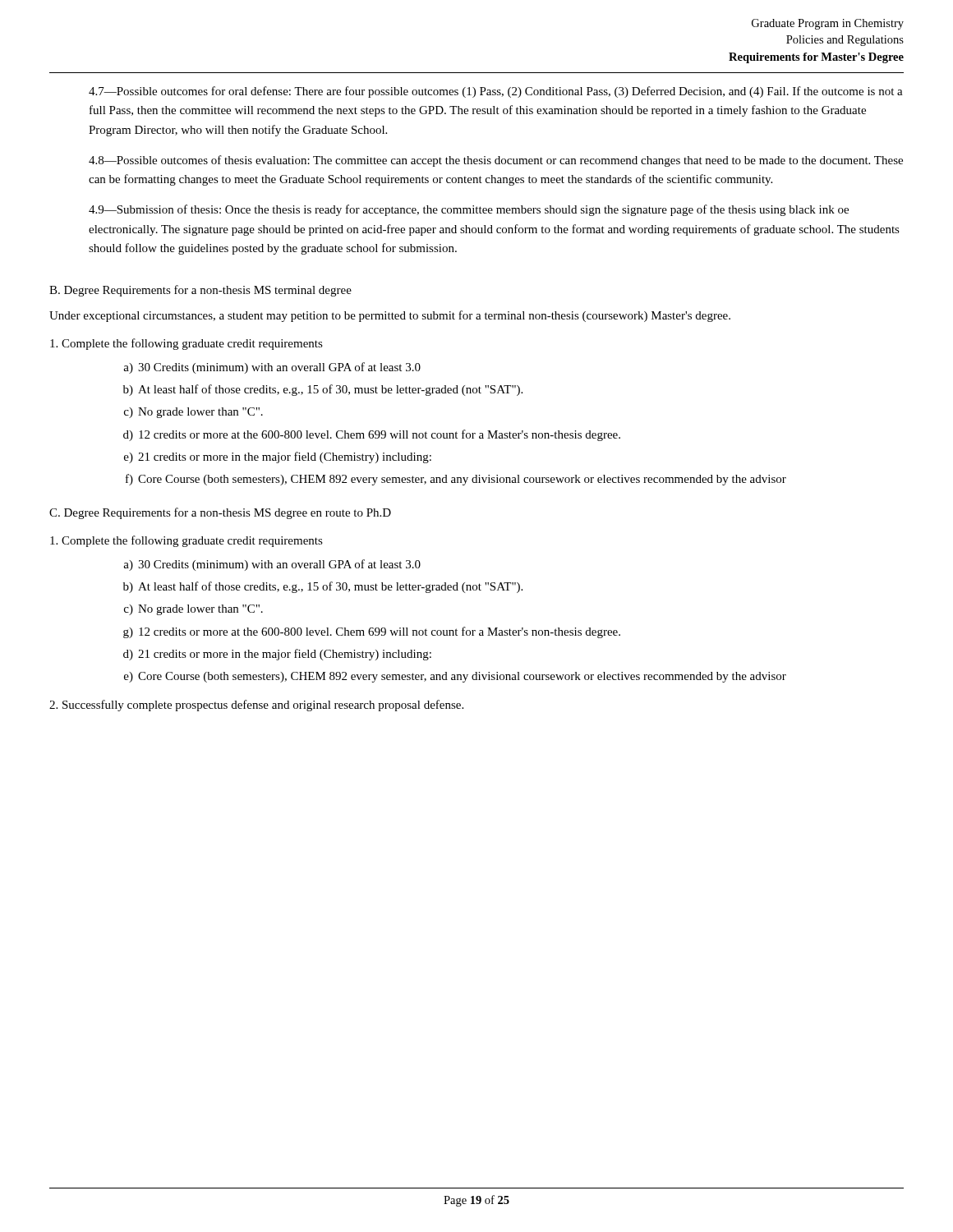Locate the text block starting "e) 21 credits or more in the"
The image size is (953, 1232).
coord(278,457)
